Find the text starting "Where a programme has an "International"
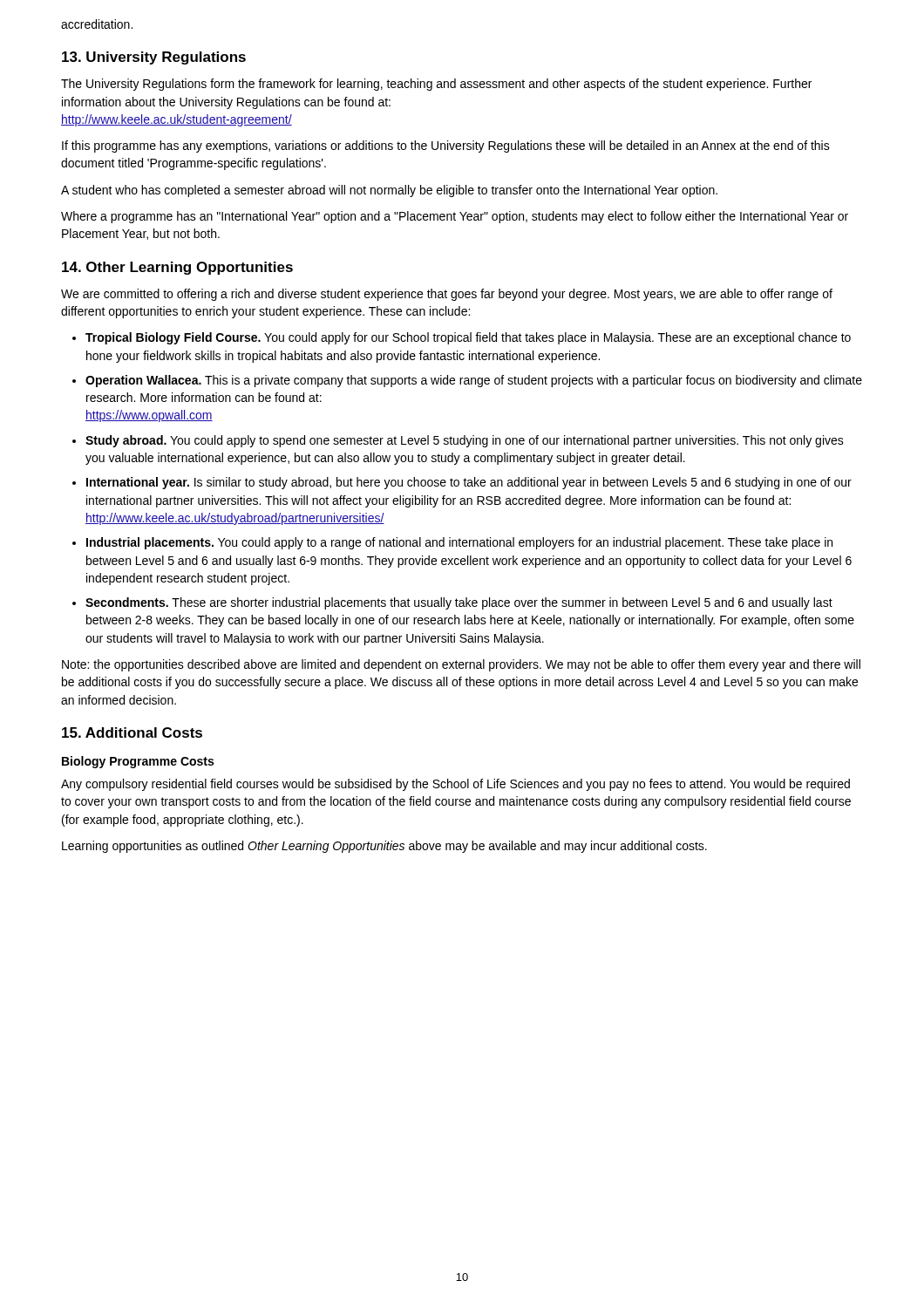The height and width of the screenshot is (1308, 924). (462, 225)
